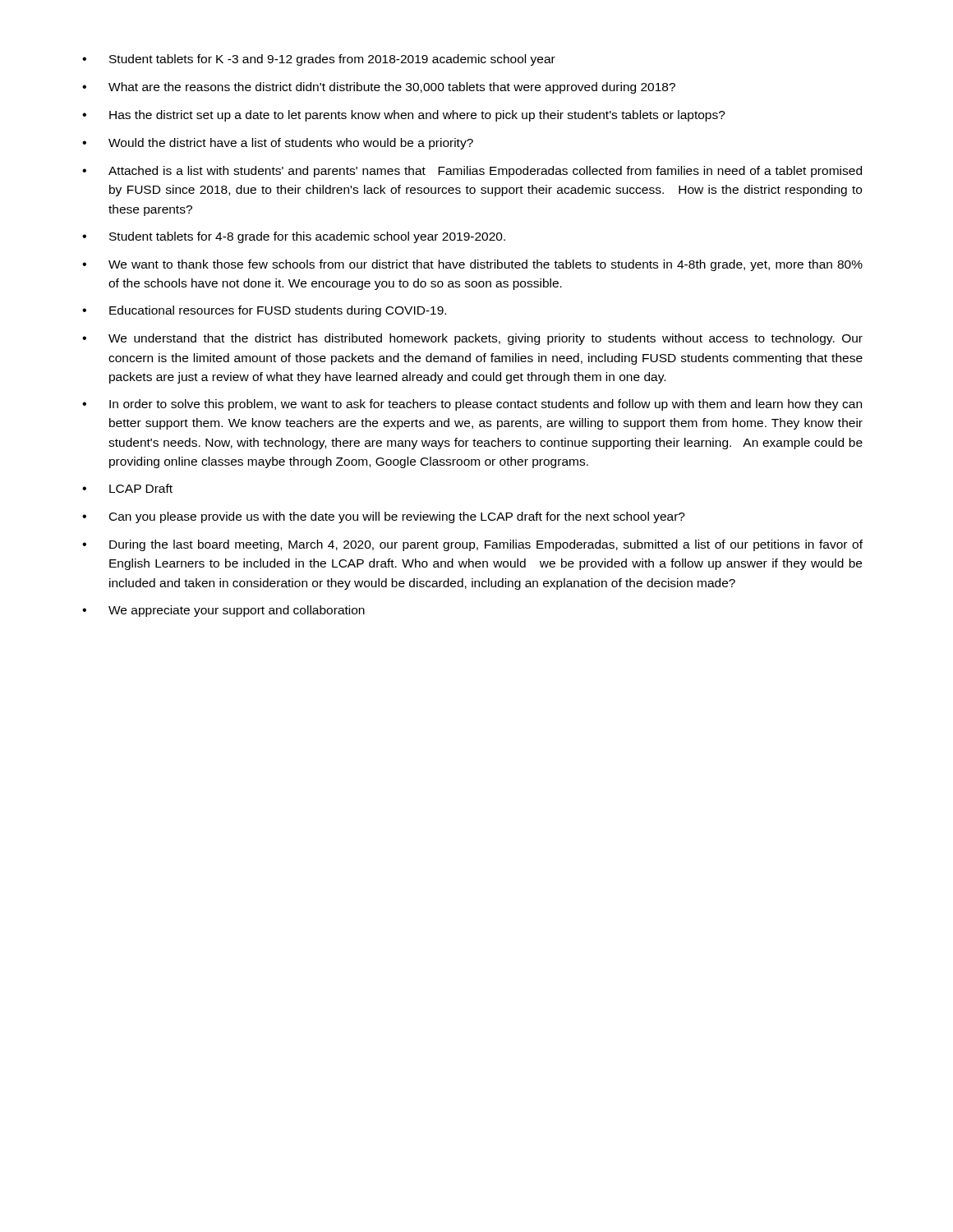
Task: Click on the text block starting "• In order to"
Action: [x=472, y=432]
